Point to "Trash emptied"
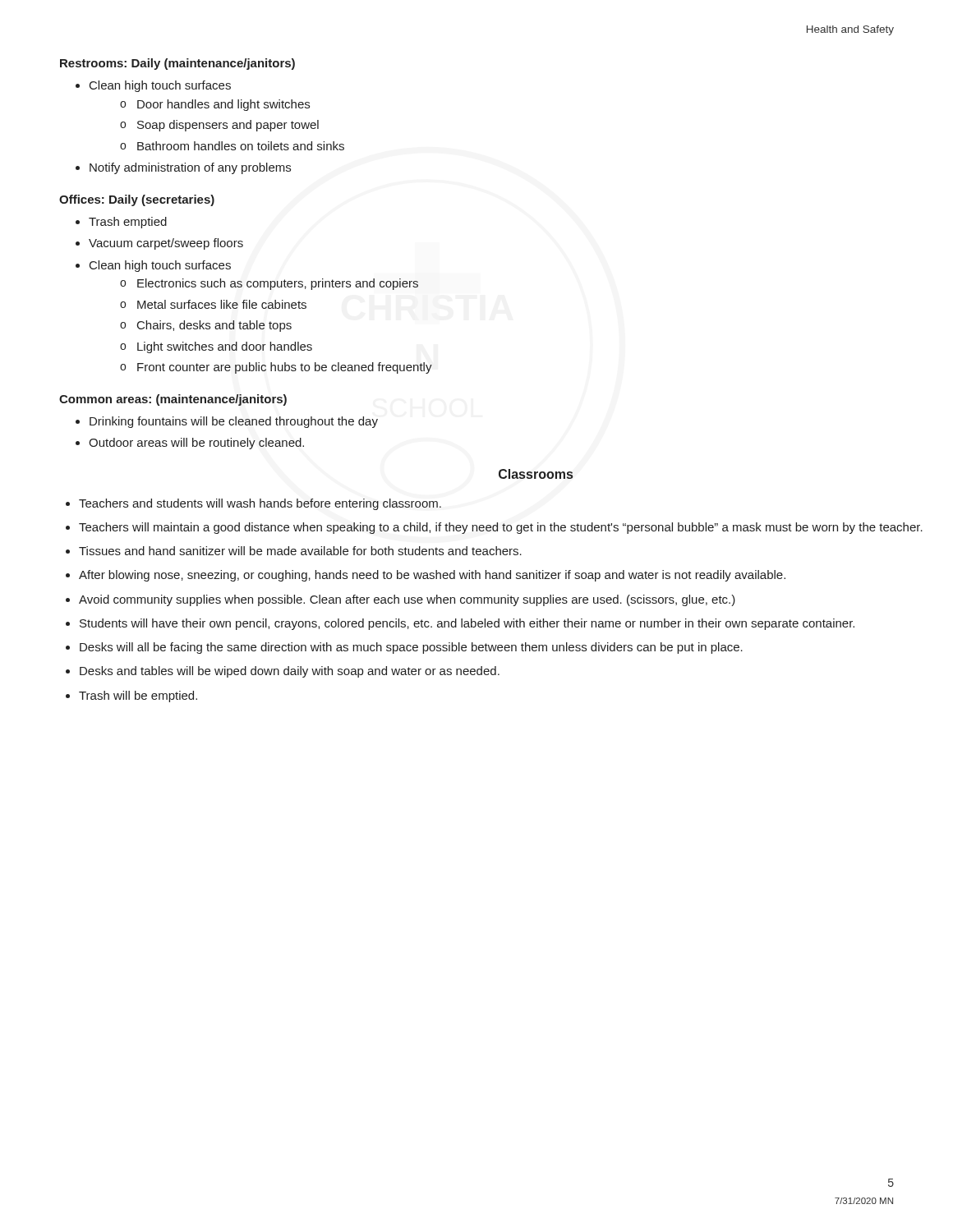The height and width of the screenshot is (1232, 953). (128, 221)
